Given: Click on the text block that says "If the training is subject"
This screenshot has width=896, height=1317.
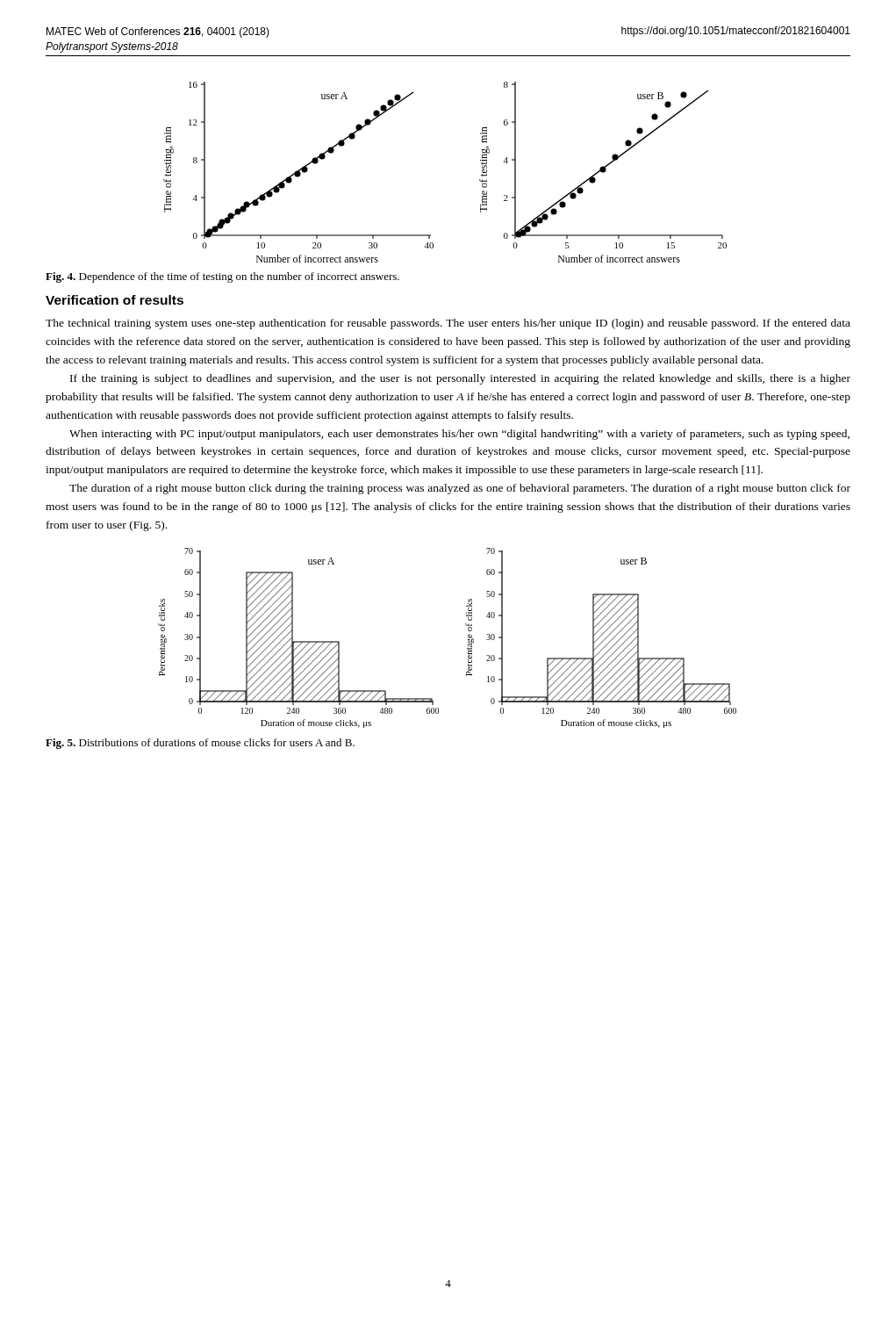Looking at the screenshot, I should 448,396.
